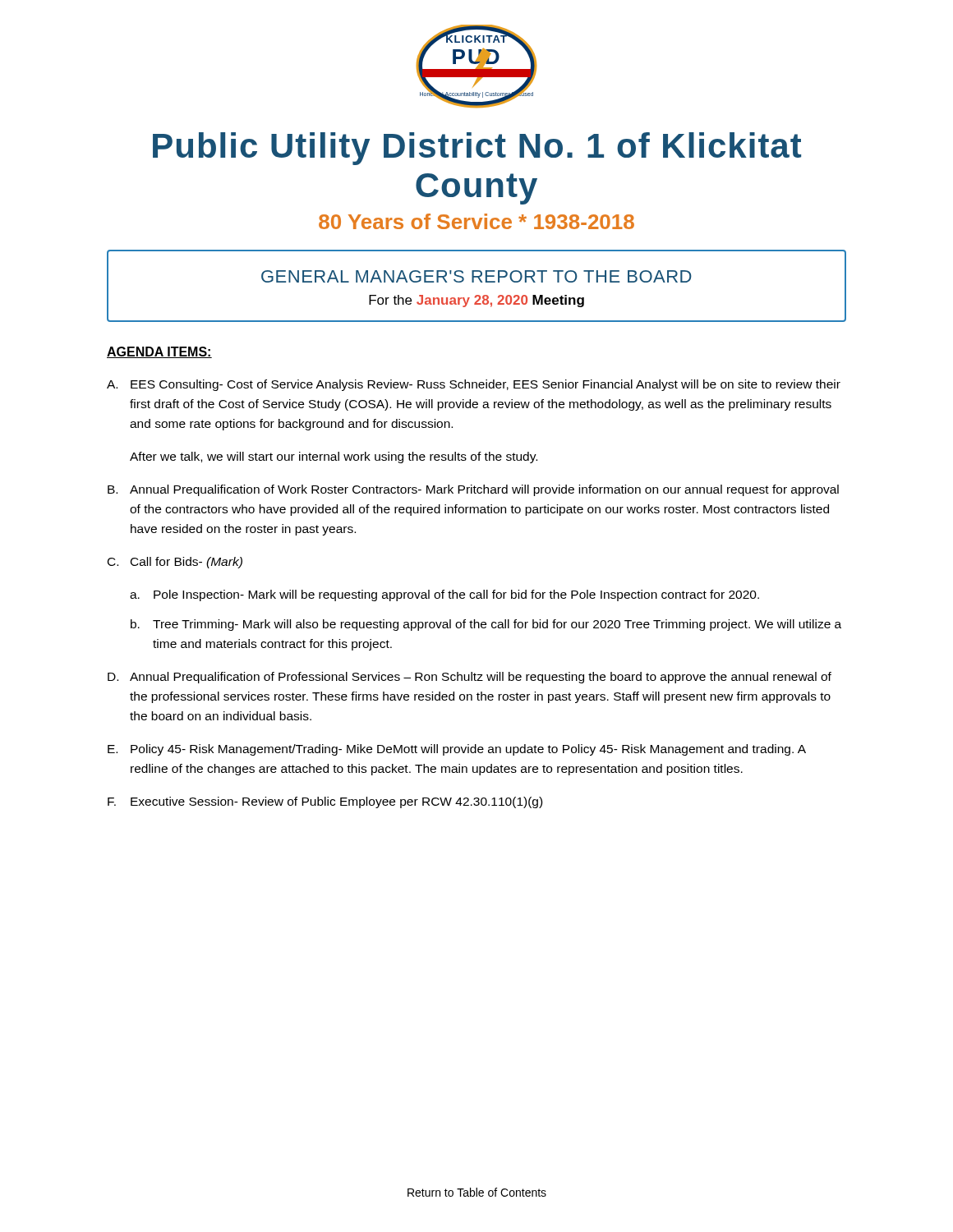The height and width of the screenshot is (1232, 953).
Task: Select the element starting "A. EES Consulting- Cost"
Action: pos(476,404)
